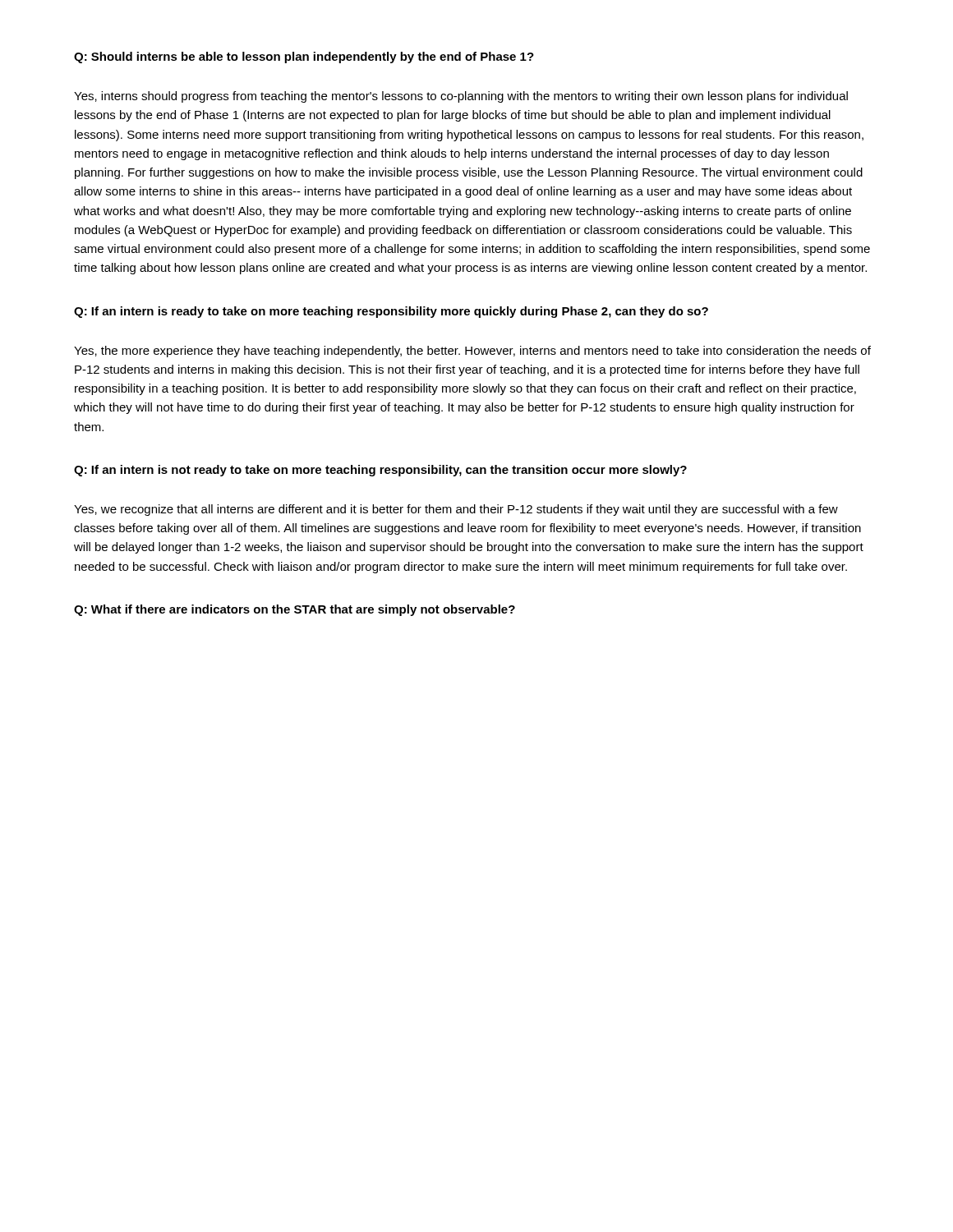Select the text starting "Q: Should interns be able to lesson"
The width and height of the screenshot is (953, 1232).
click(476, 56)
